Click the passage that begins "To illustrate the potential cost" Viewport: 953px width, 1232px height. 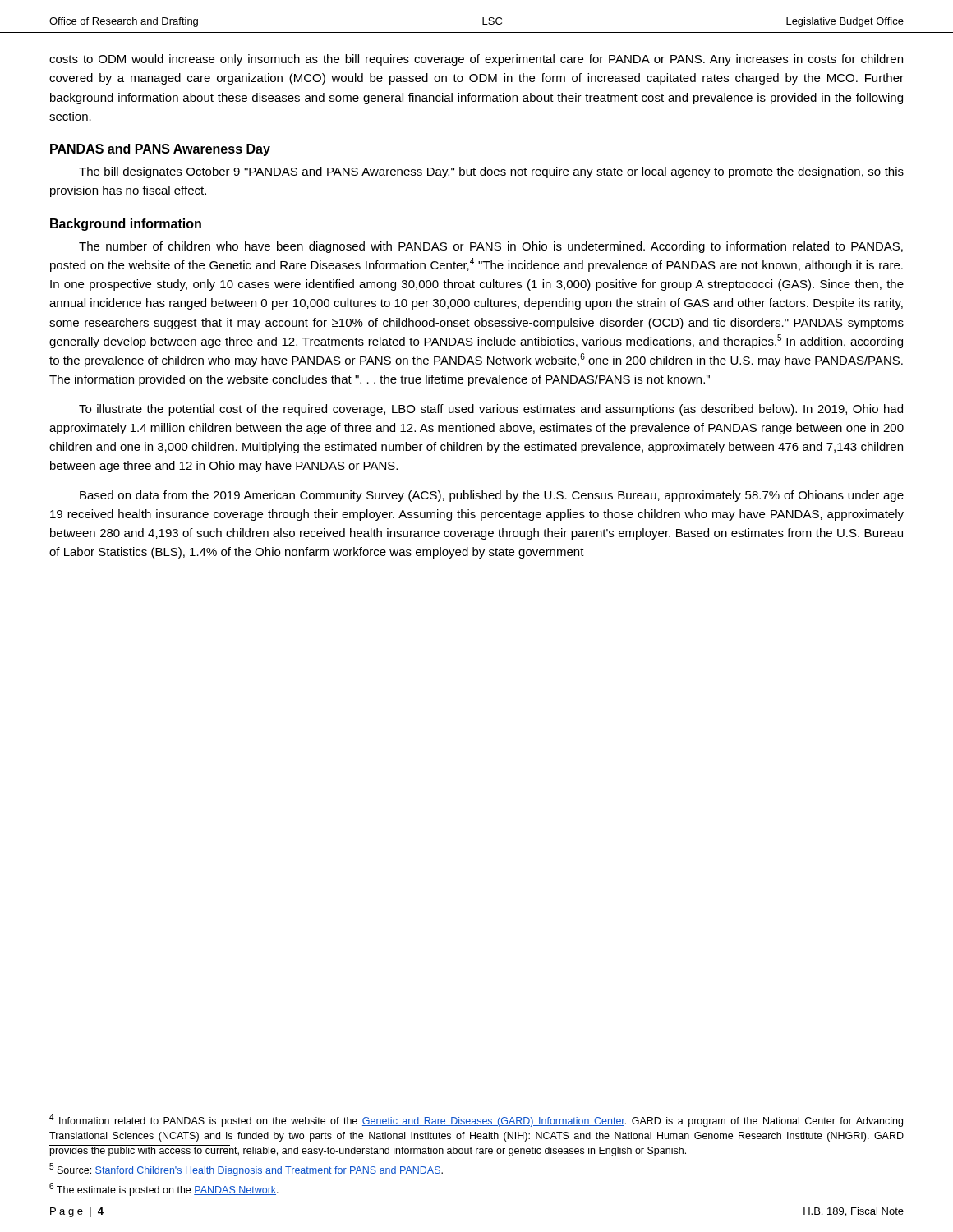pyautogui.click(x=476, y=437)
